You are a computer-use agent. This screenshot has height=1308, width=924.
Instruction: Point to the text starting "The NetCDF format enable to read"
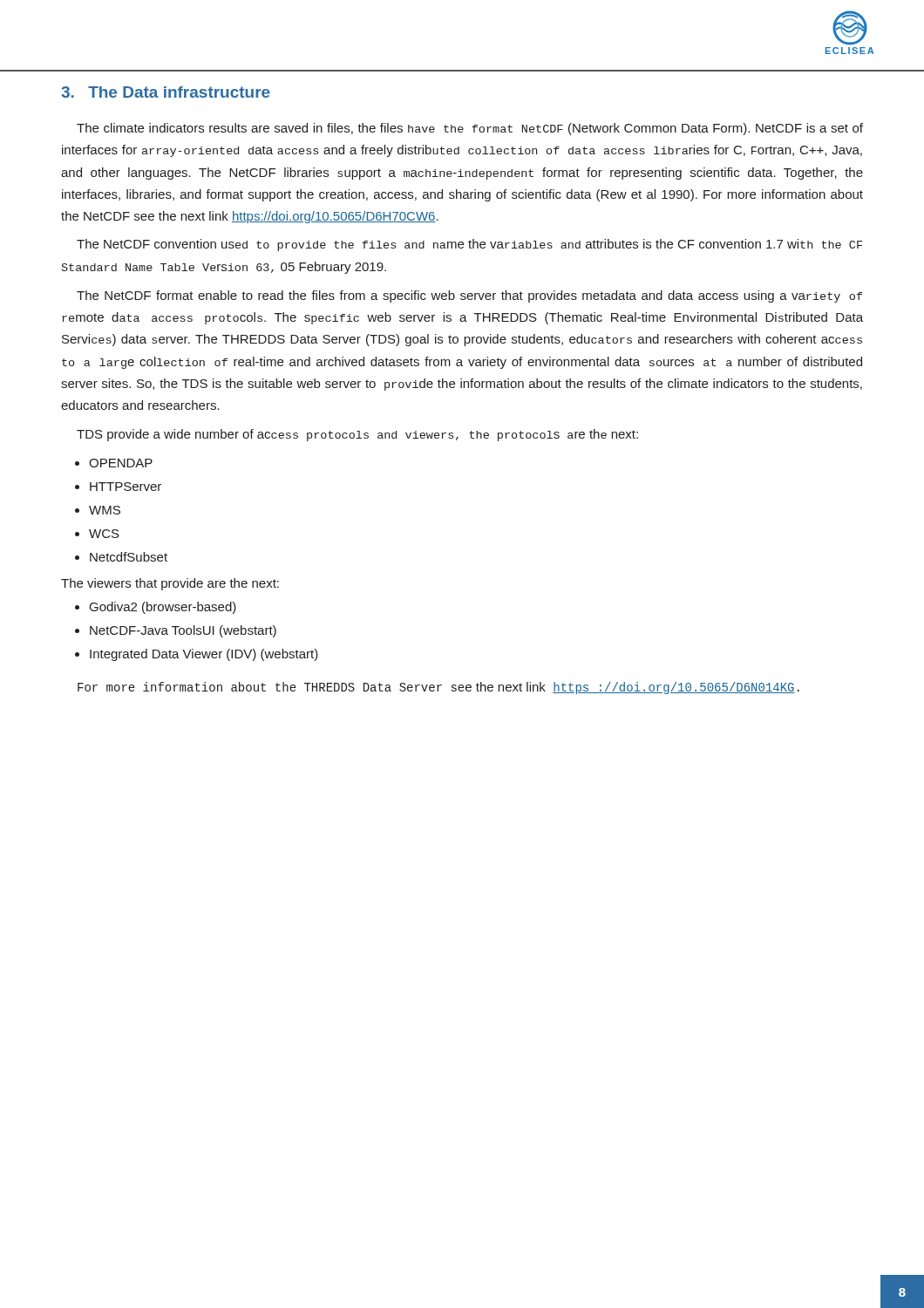(x=462, y=350)
